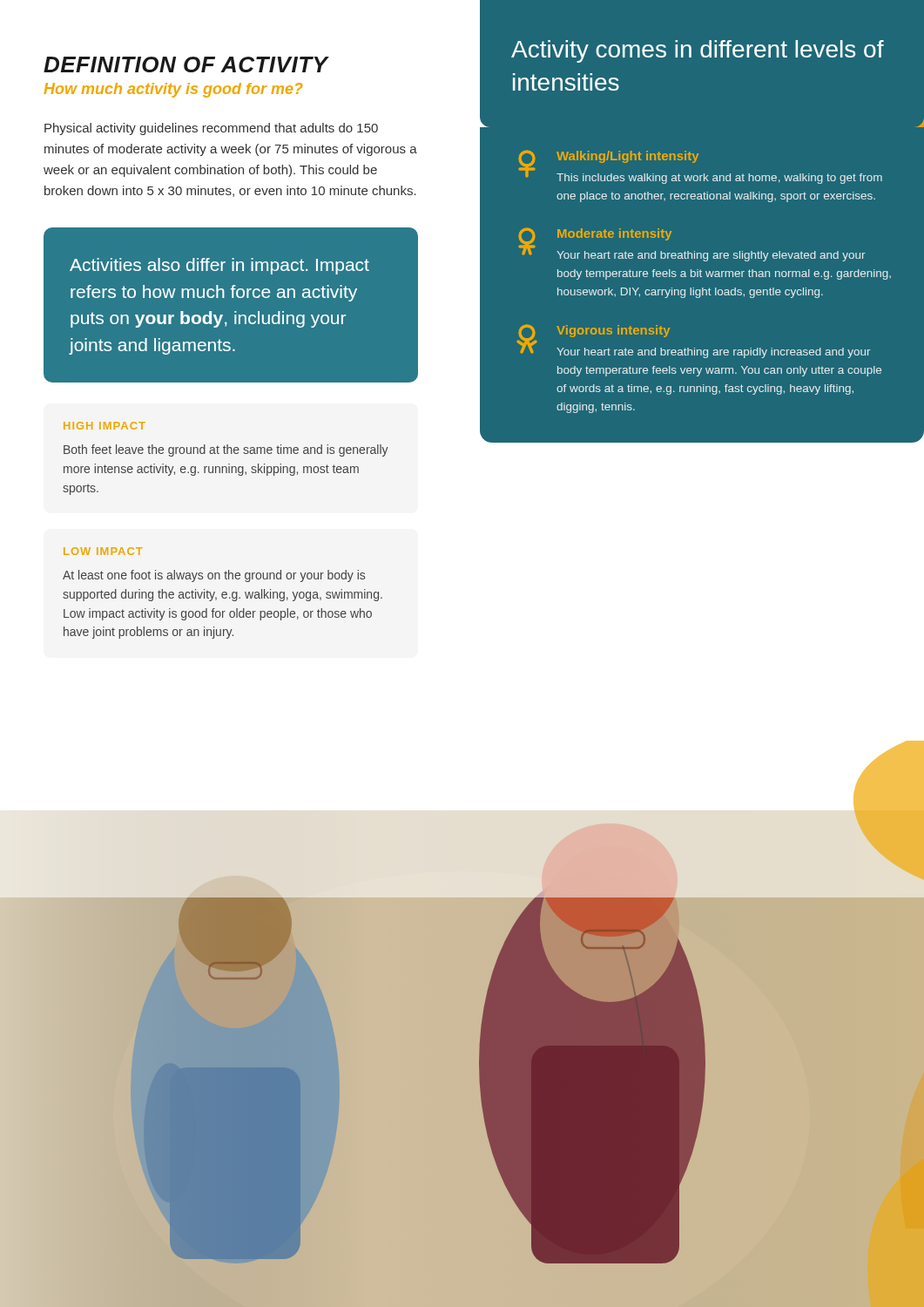Screen dimensions: 1307x924
Task: Locate the text "Activity comes in different levels of intensities"
Action: point(702,66)
